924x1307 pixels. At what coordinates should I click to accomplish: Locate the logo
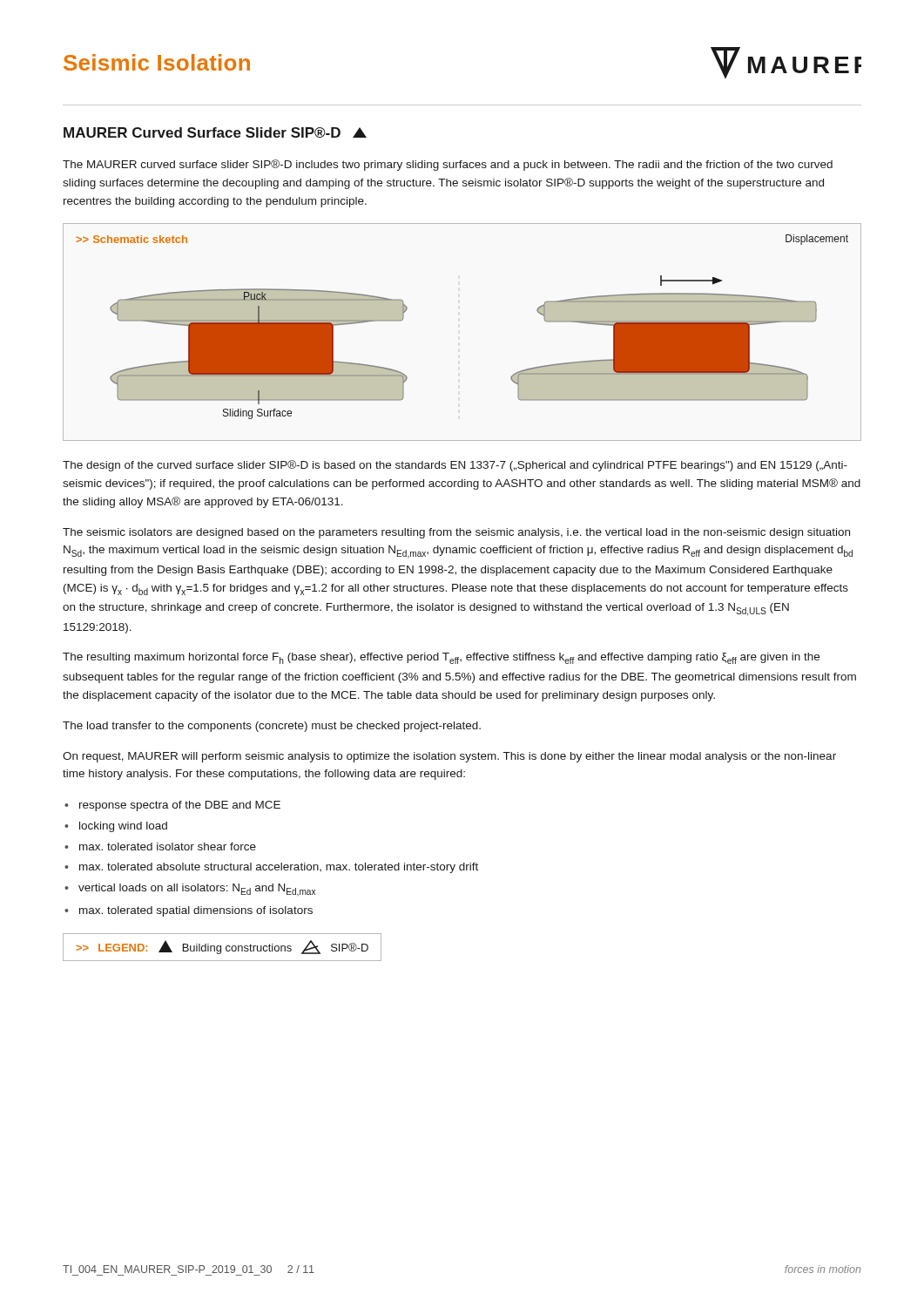pos(779,63)
